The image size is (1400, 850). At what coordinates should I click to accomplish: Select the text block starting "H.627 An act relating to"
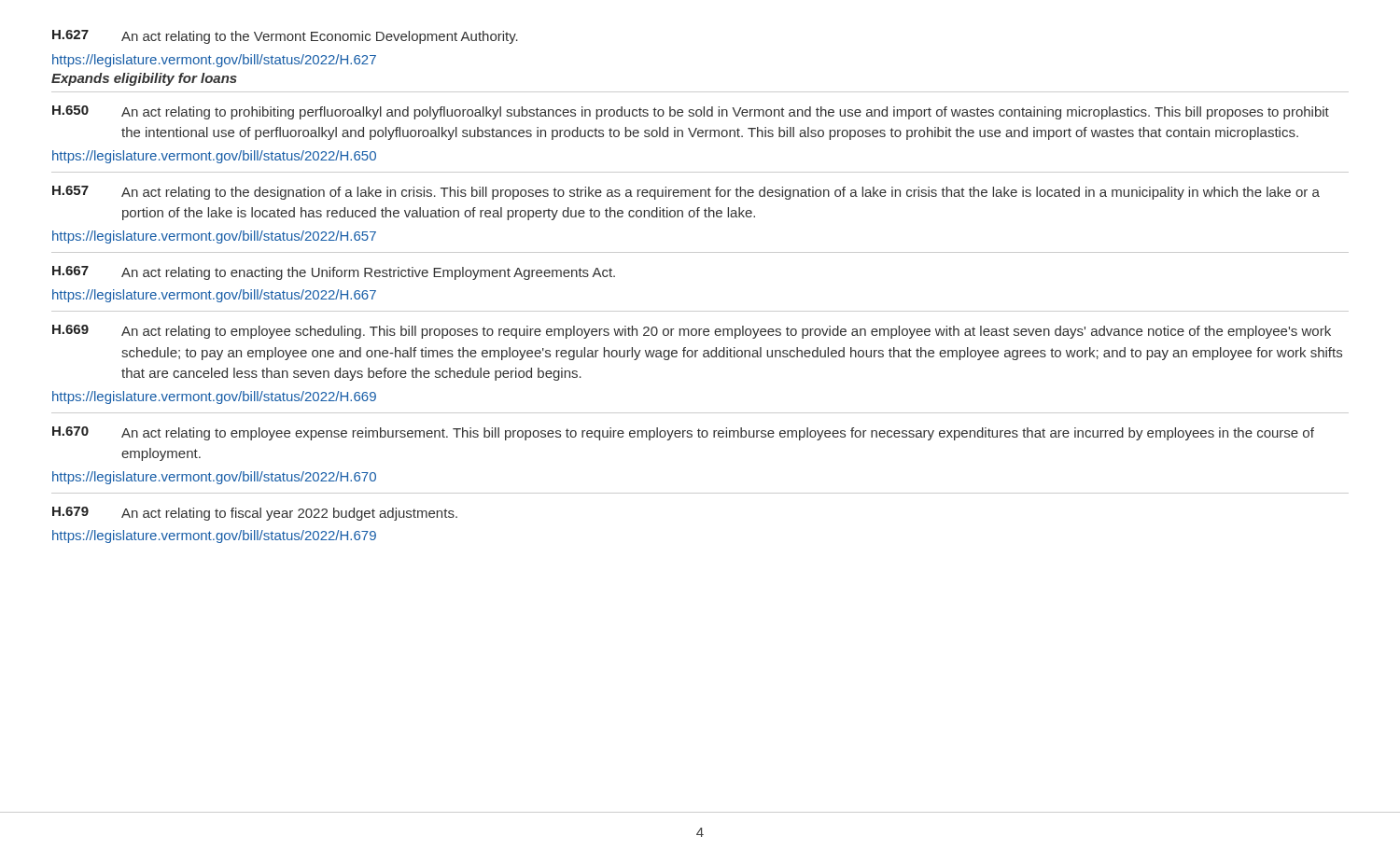[x=285, y=37]
